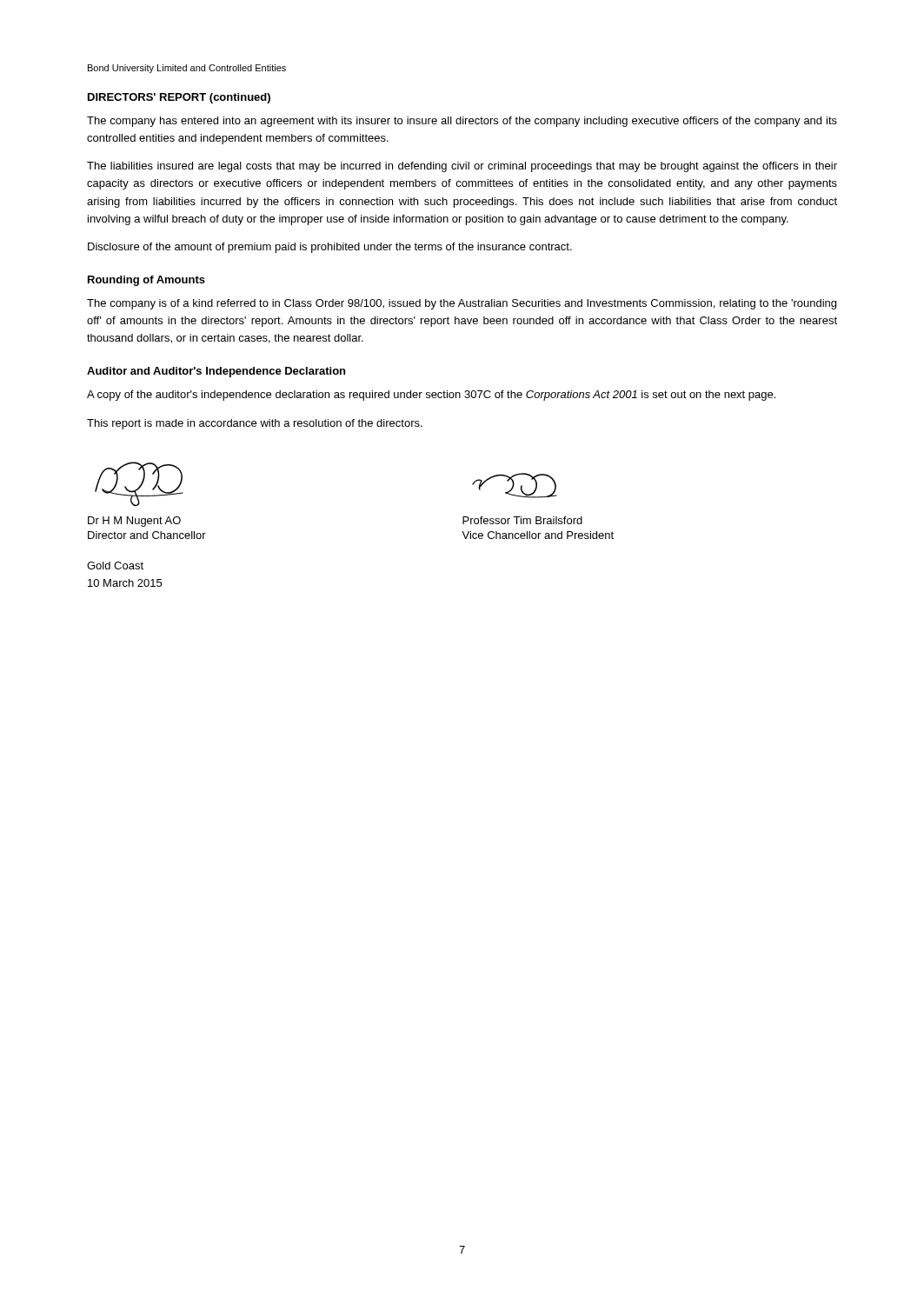Point to the block beginning "The company is of a kind referred"

pos(462,320)
